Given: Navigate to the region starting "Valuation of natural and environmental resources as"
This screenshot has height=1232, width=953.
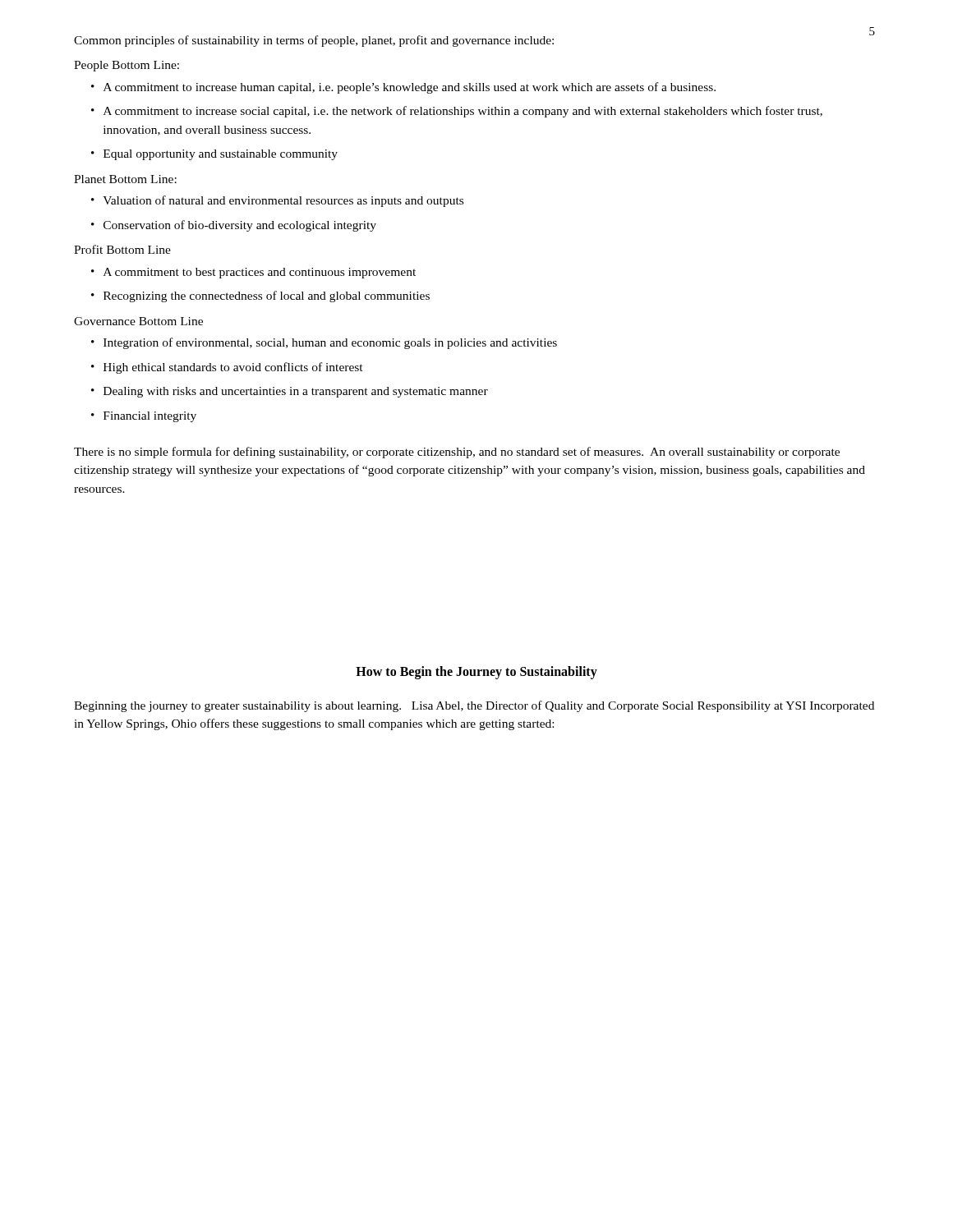Looking at the screenshot, I should 283,200.
